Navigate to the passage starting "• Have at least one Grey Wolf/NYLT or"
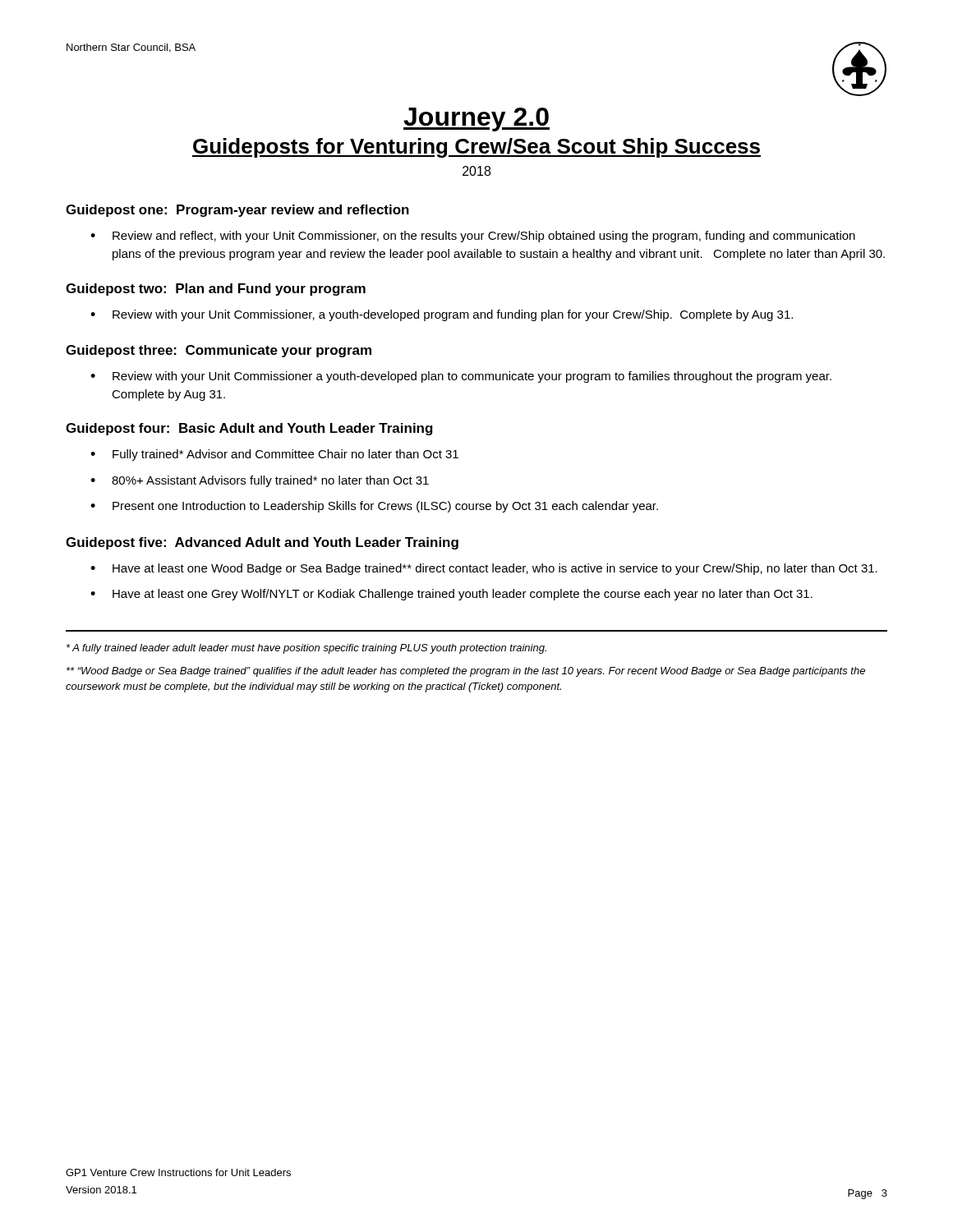953x1232 pixels. (489, 594)
